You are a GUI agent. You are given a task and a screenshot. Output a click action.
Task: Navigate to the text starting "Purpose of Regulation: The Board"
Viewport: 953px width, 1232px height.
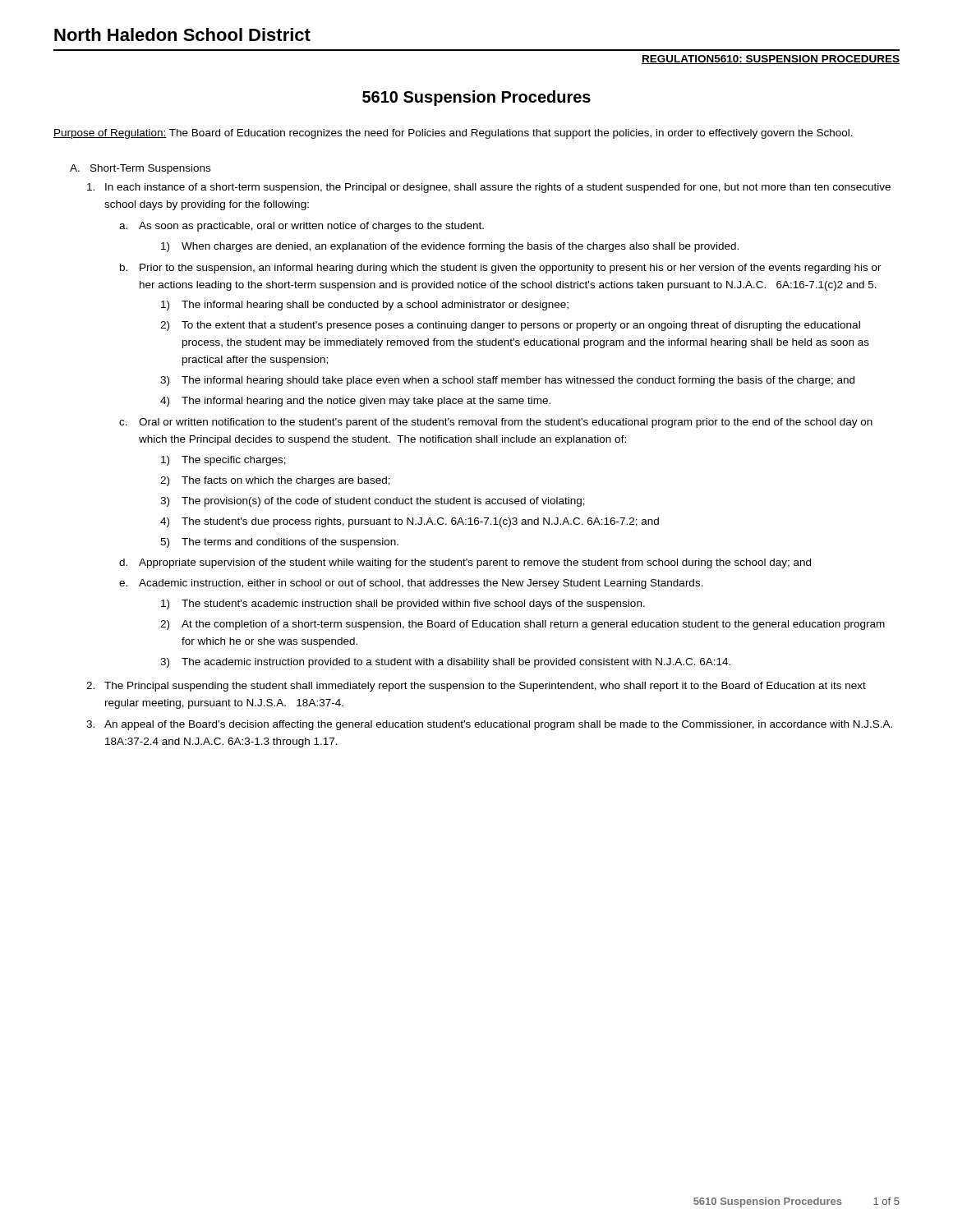coord(453,133)
